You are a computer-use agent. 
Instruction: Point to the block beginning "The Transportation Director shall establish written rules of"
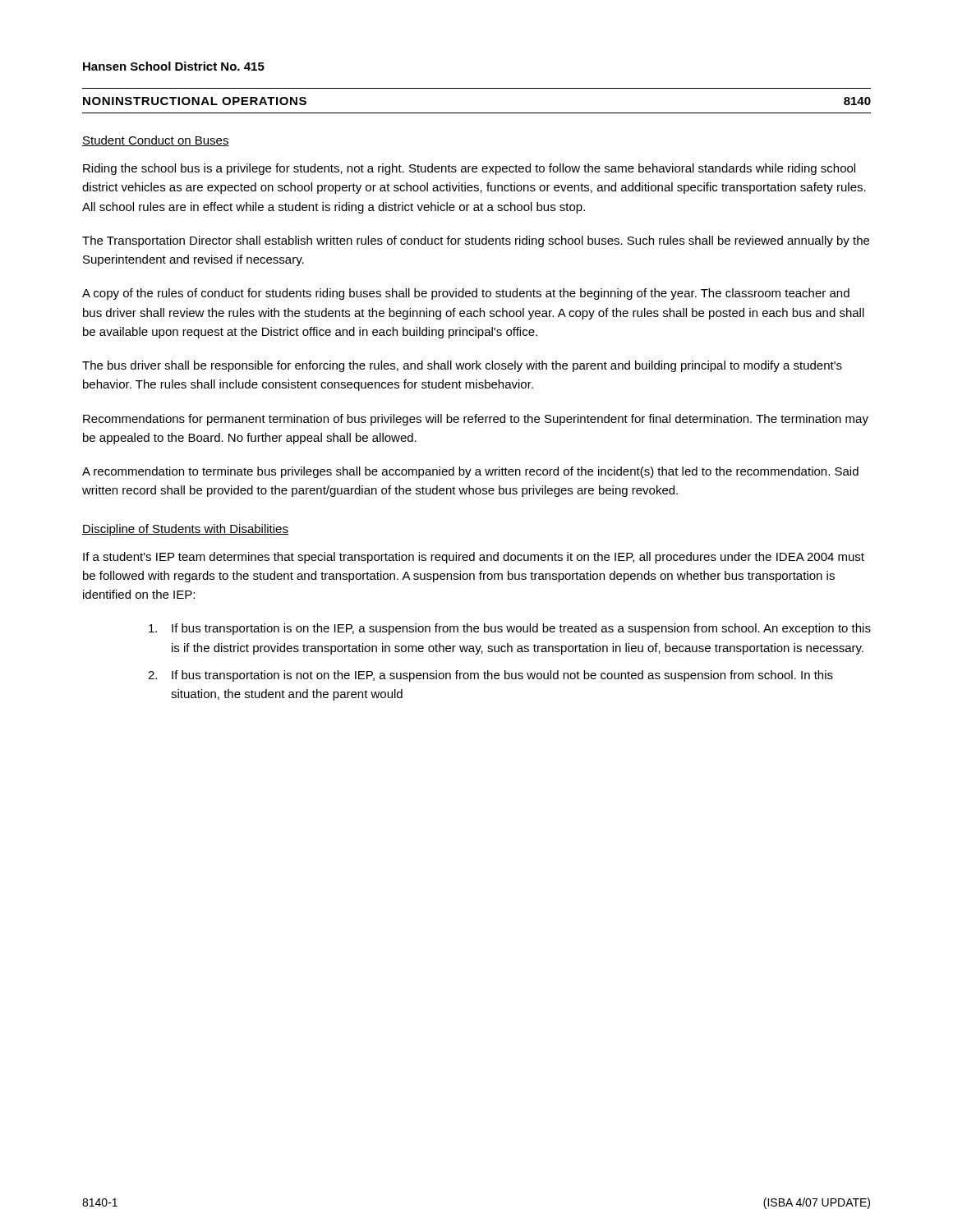476,250
